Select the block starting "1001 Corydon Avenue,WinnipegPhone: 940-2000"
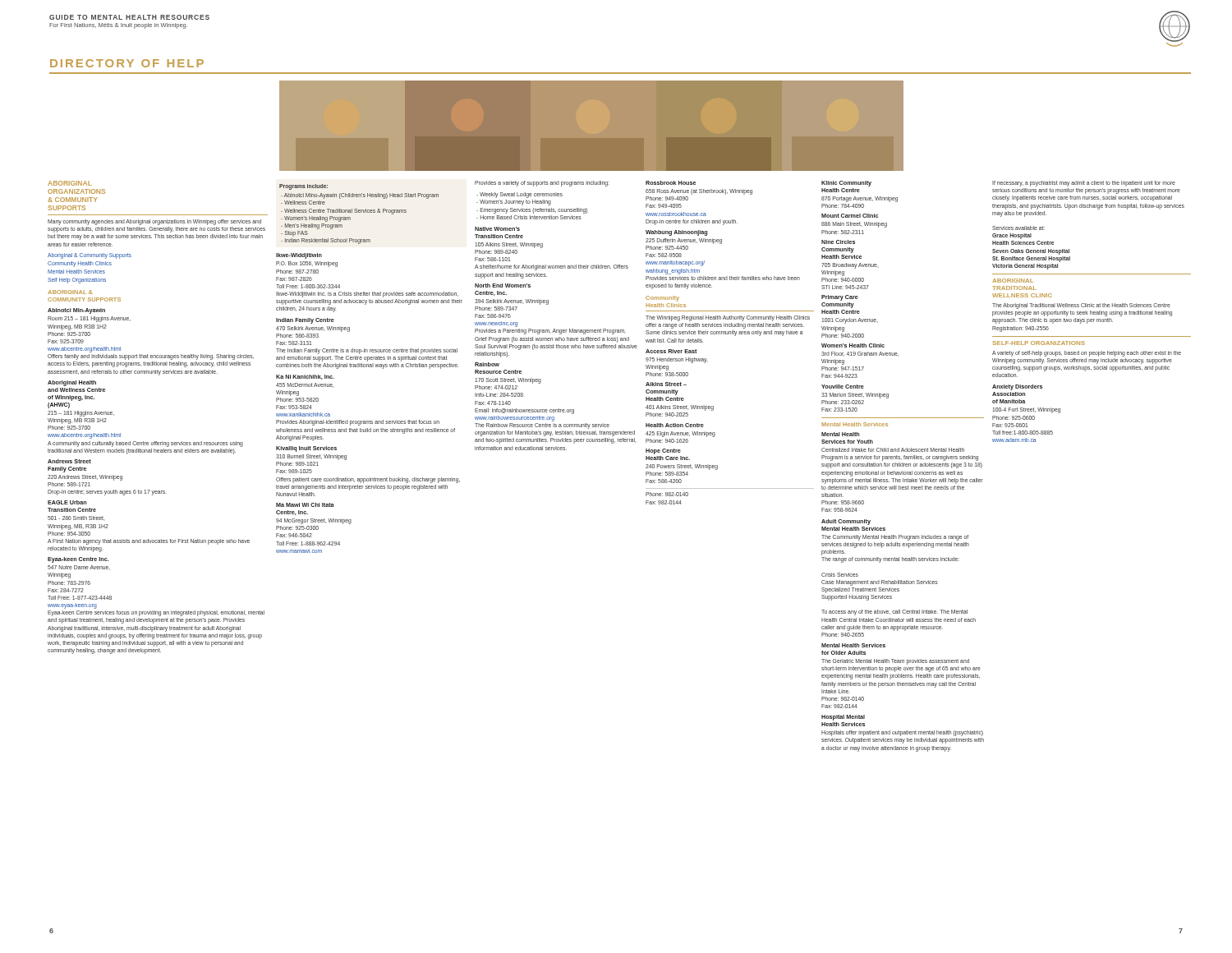Image resolution: width=1232 pixels, height=953 pixels. point(850,328)
